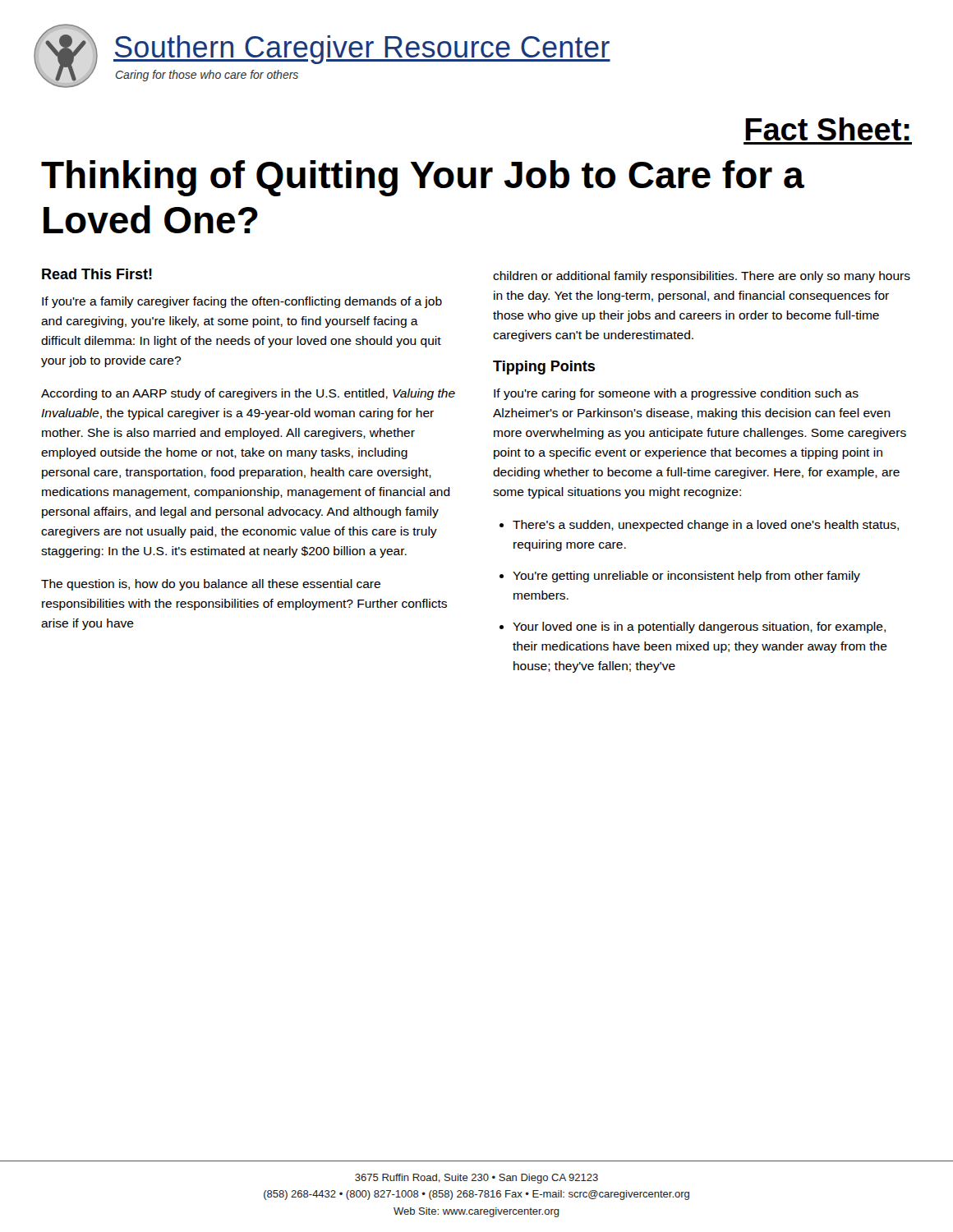
Task: Select the text block with the text "If you're caring for"
Action: [700, 442]
